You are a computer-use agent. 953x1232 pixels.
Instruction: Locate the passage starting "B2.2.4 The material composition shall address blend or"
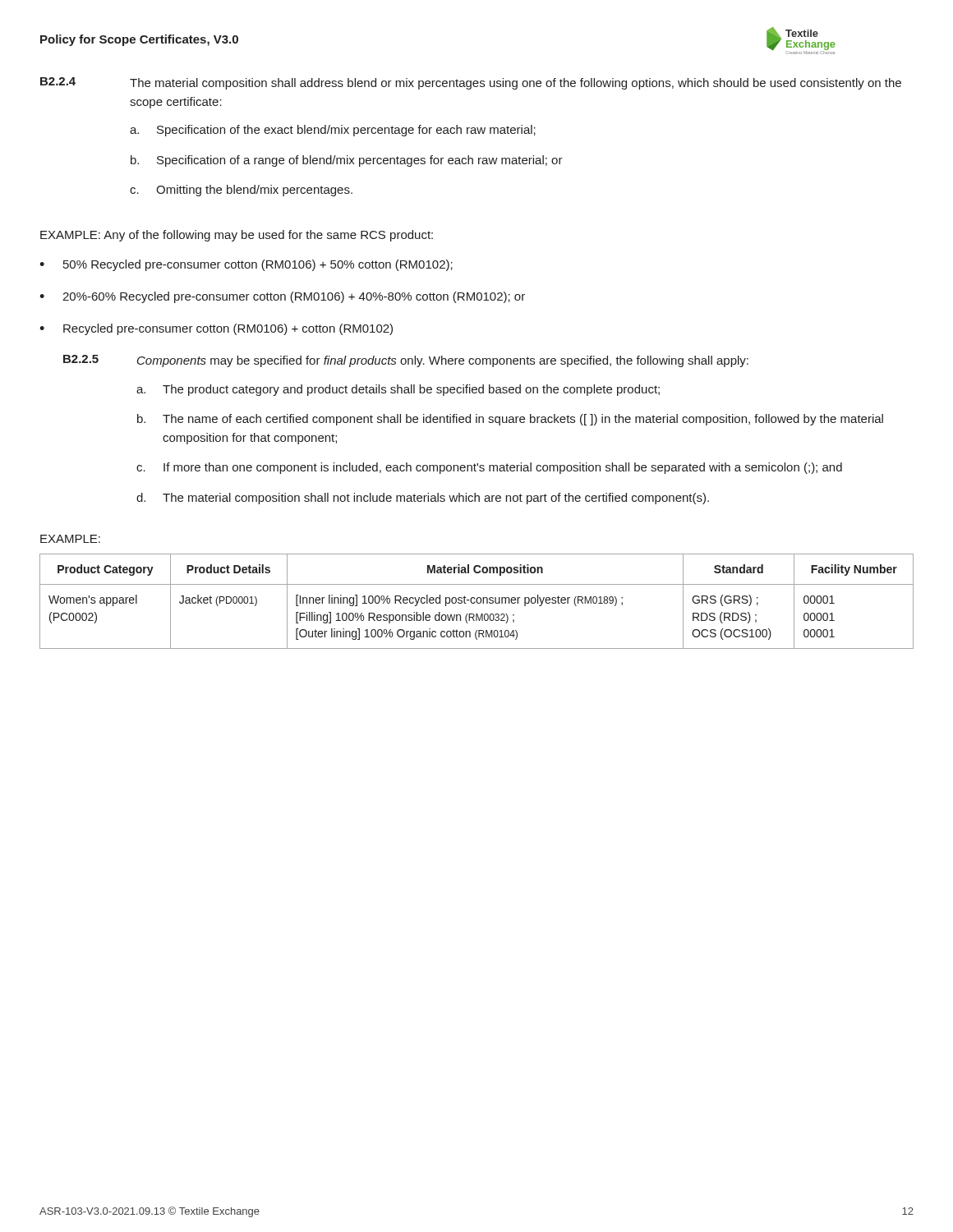[x=476, y=142]
